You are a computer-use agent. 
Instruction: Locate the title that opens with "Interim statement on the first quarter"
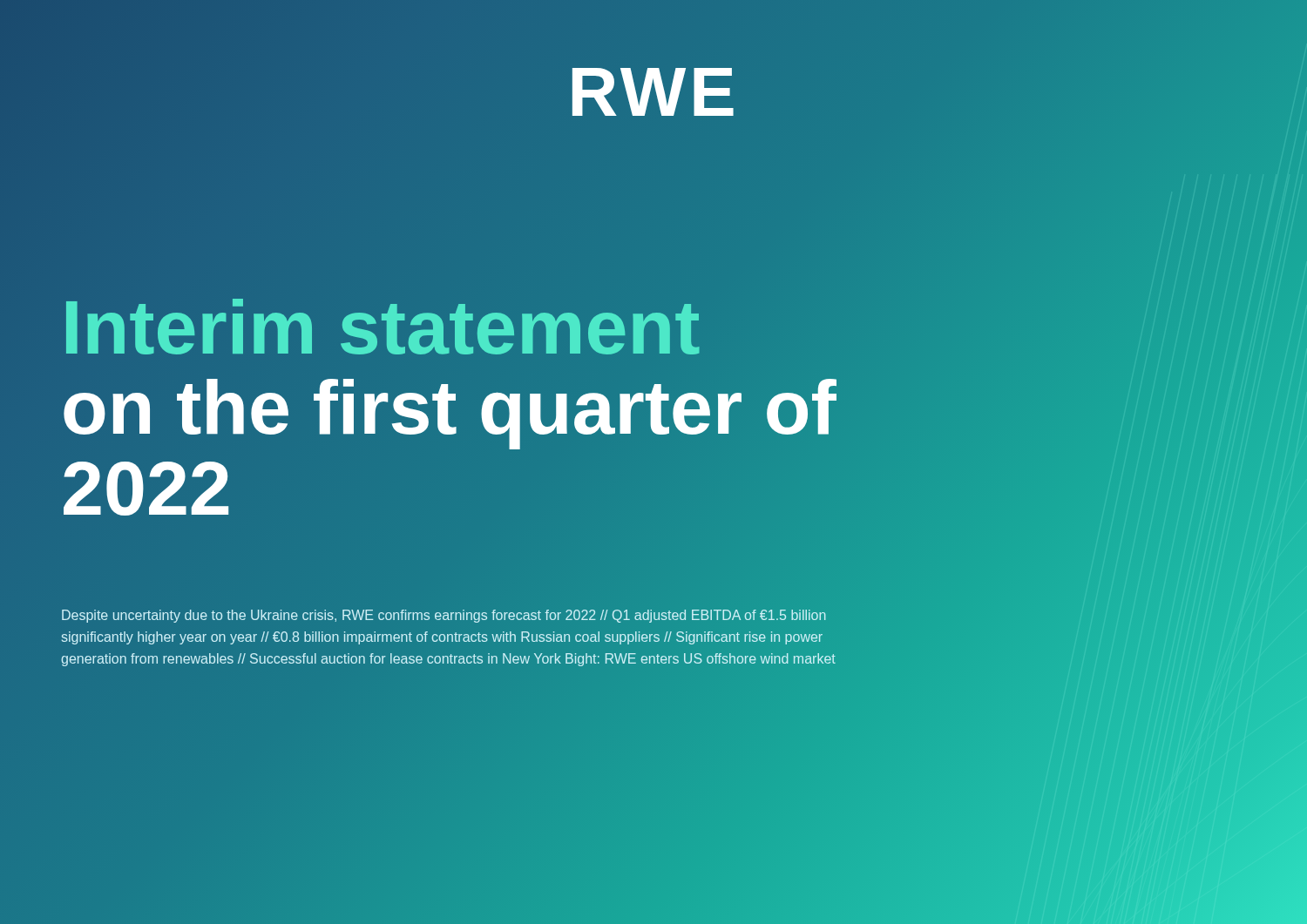tap(501, 408)
